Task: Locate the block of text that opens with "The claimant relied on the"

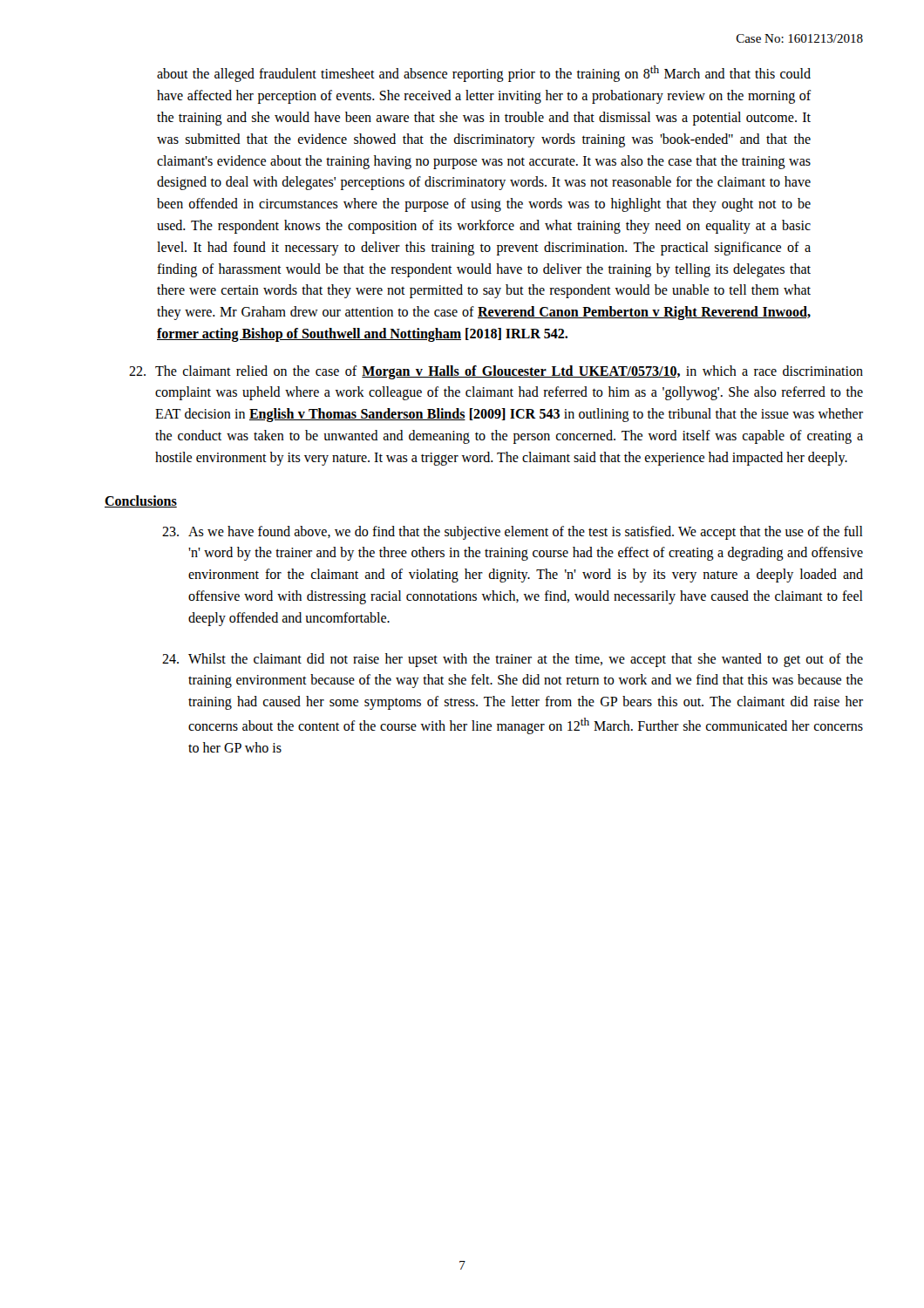Action: [x=484, y=415]
